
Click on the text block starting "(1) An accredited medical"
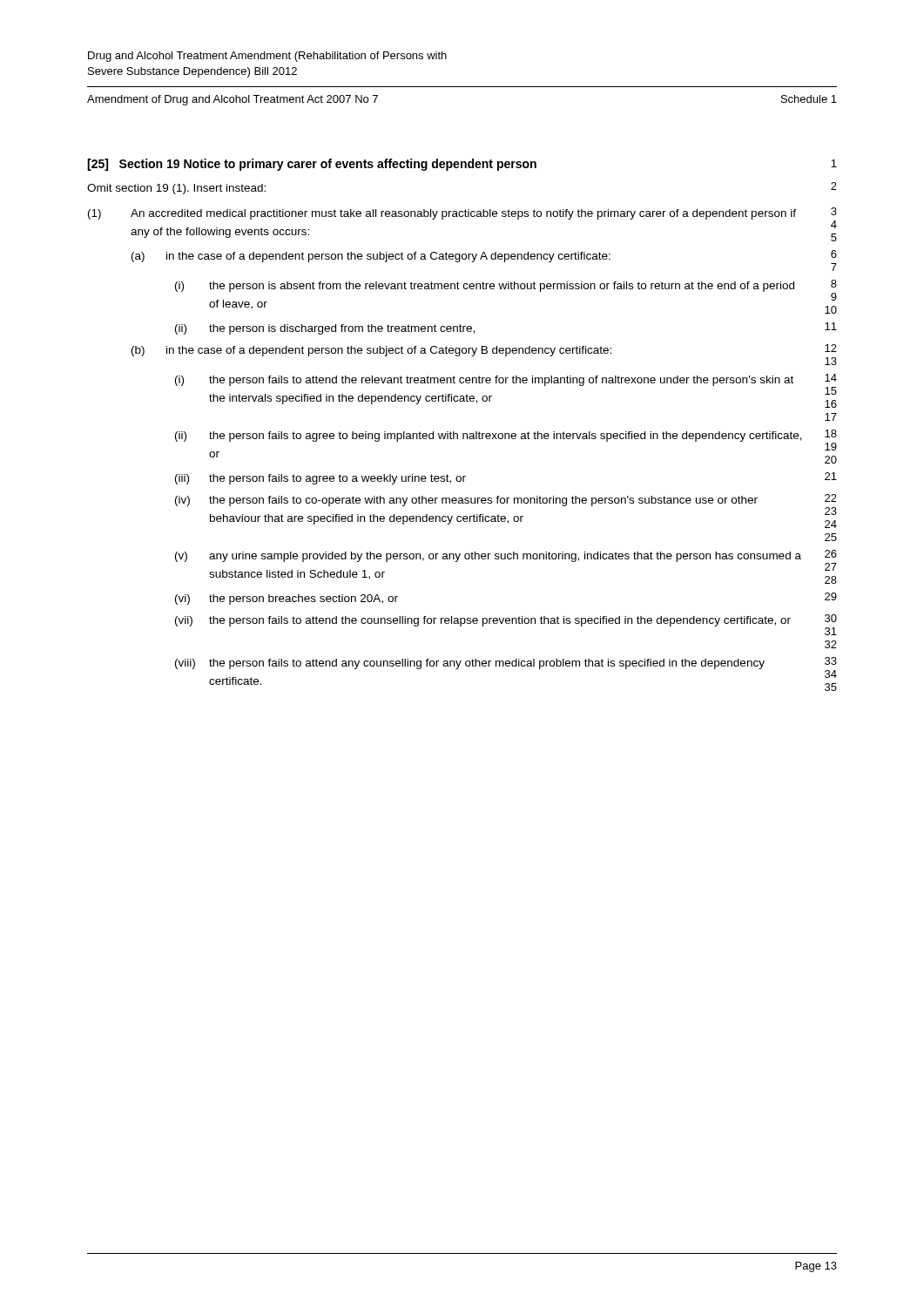(462, 224)
